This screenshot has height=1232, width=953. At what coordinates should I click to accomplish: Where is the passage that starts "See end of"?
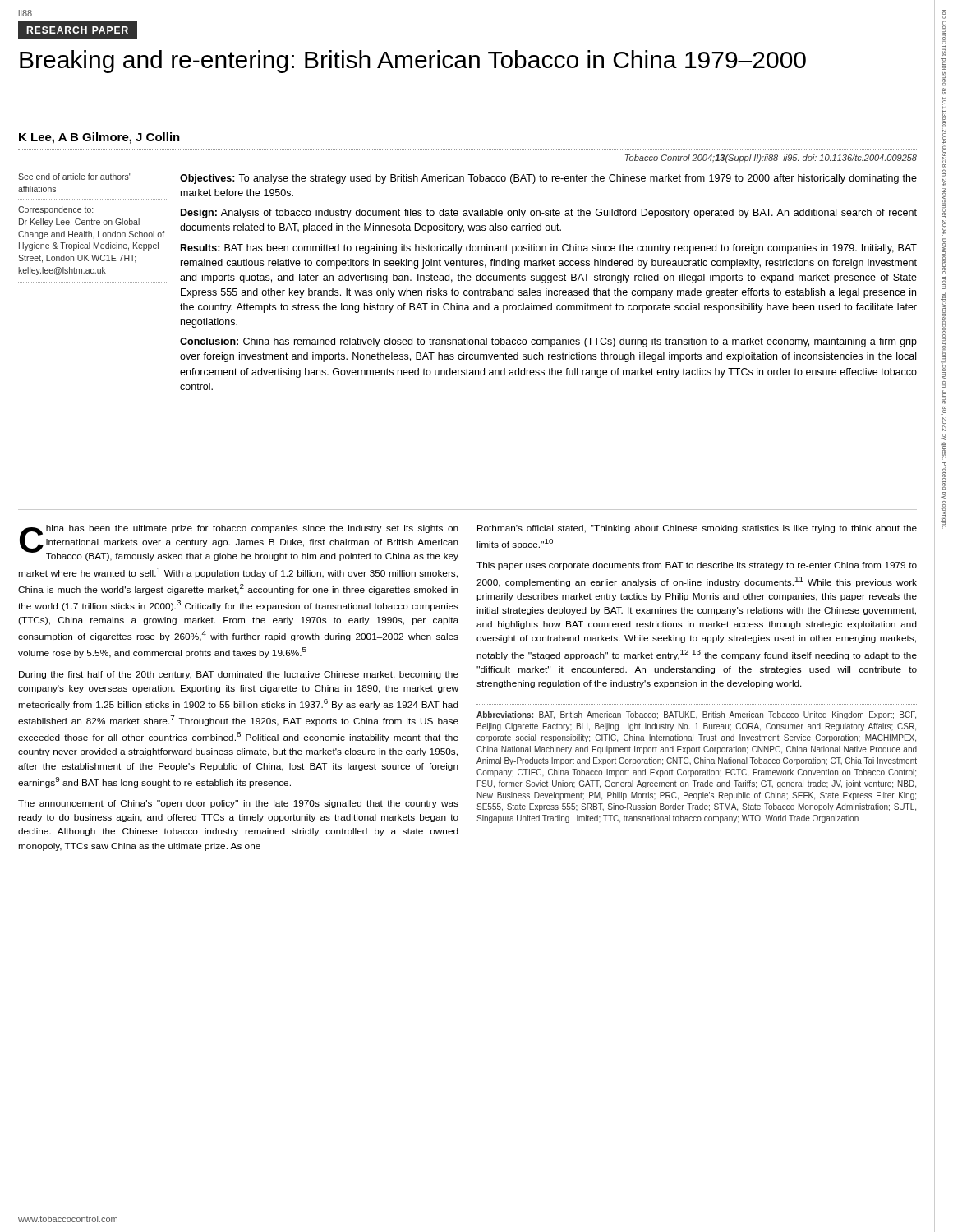[x=74, y=183]
